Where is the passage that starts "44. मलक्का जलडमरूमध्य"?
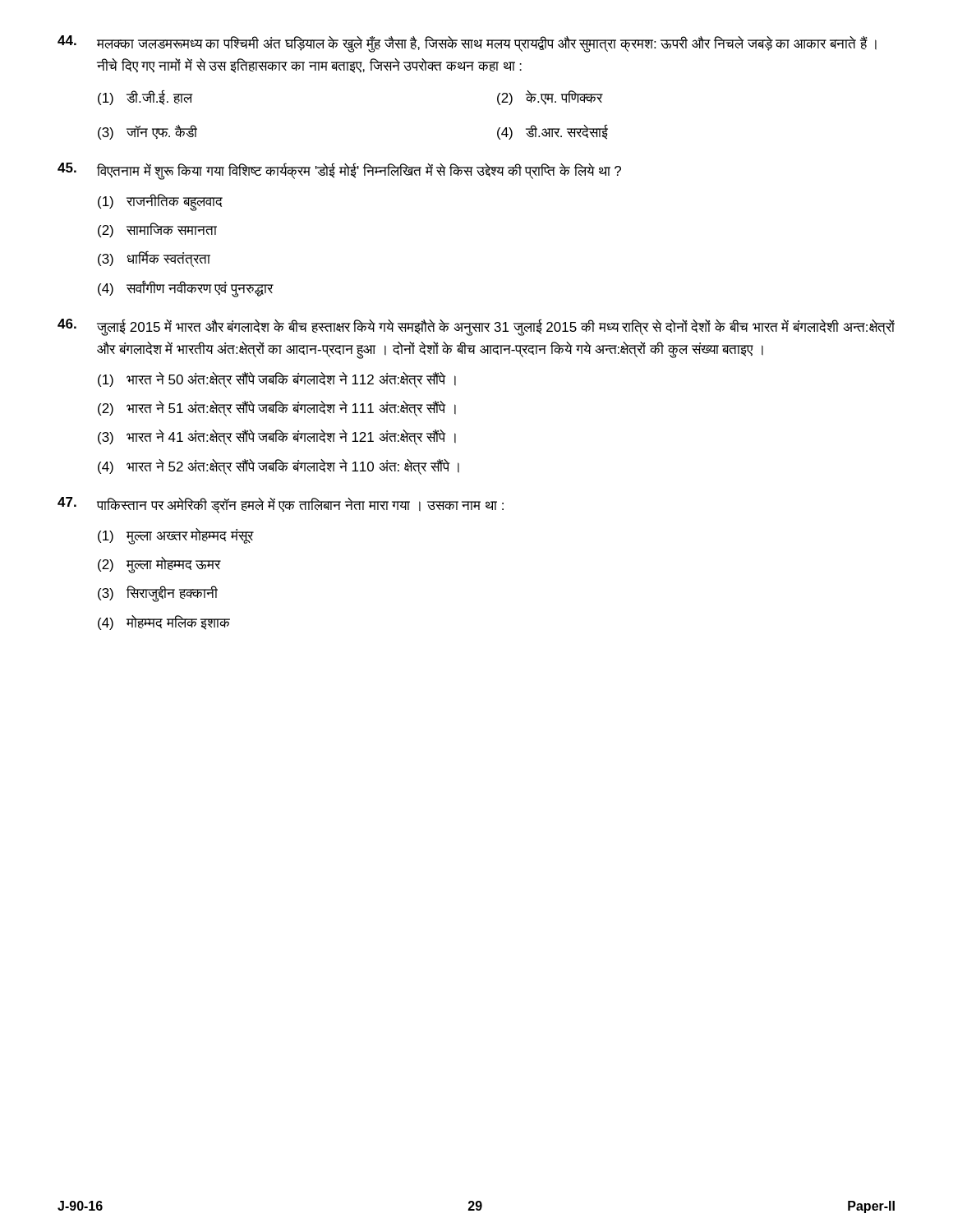Image resolution: width=953 pixels, height=1232 pixels. tap(467, 44)
